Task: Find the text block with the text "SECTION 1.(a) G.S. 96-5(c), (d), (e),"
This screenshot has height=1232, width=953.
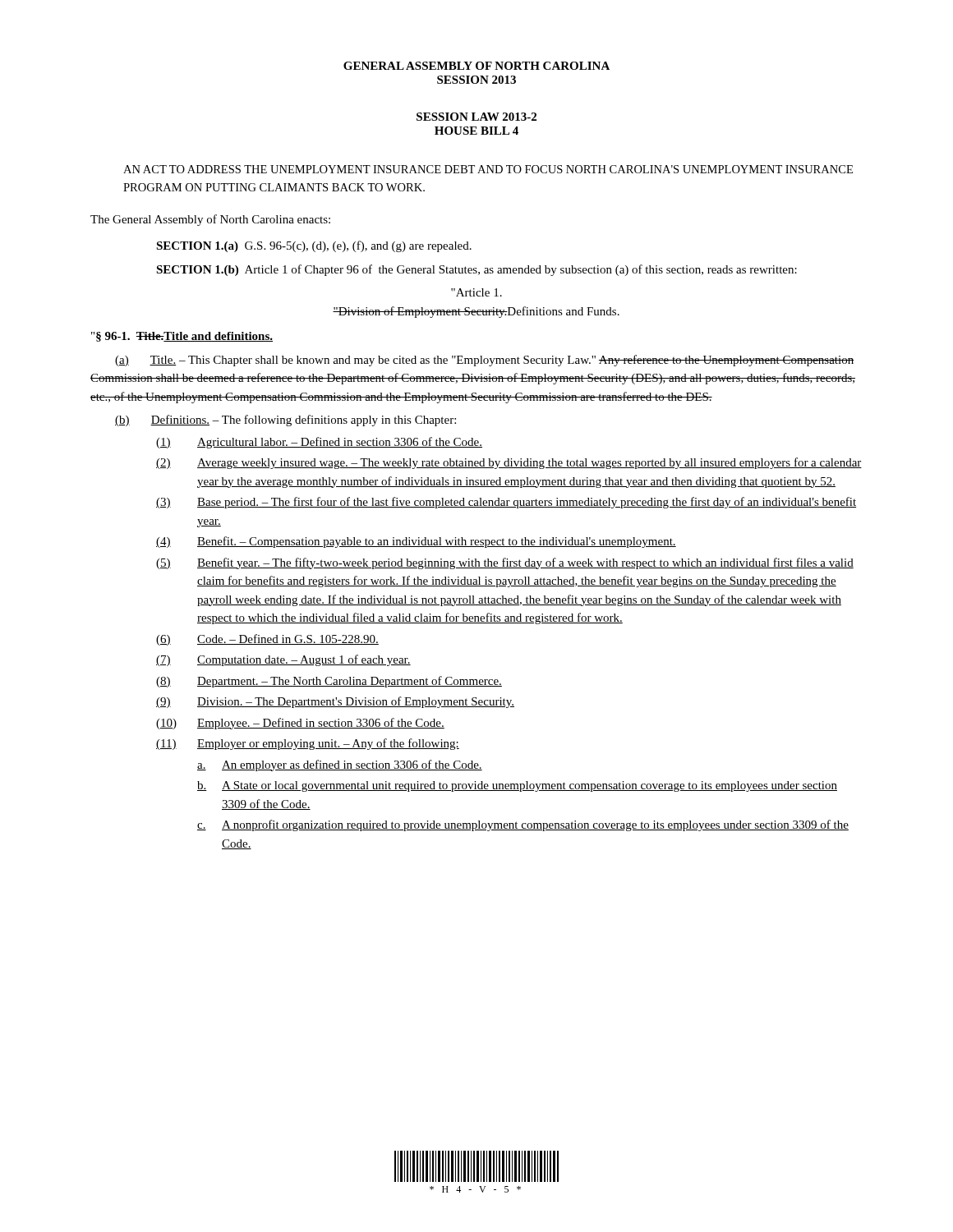Action: [x=314, y=246]
